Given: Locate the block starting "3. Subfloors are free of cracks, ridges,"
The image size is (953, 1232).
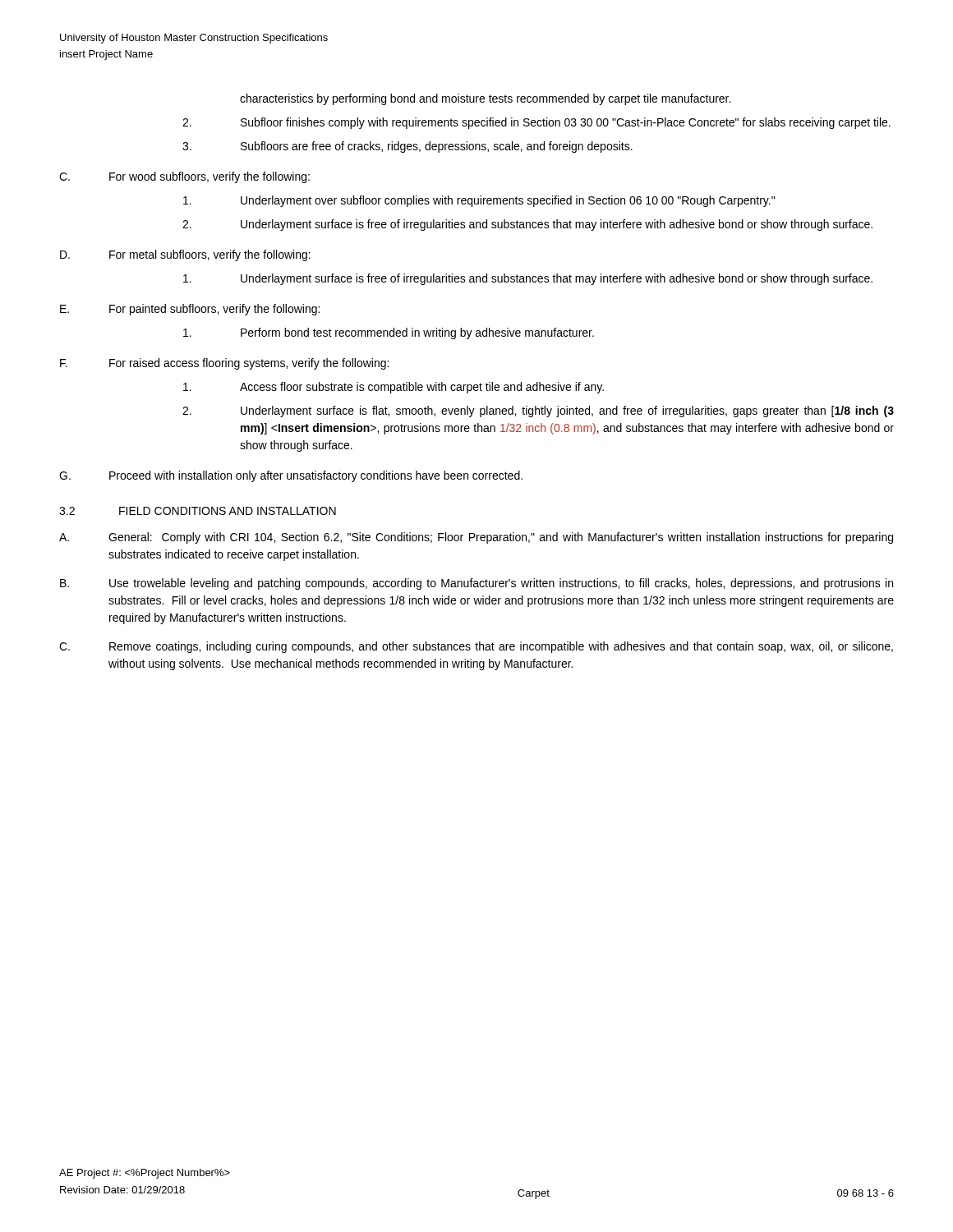Looking at the screenshot, I should click(x=538, y=147).
